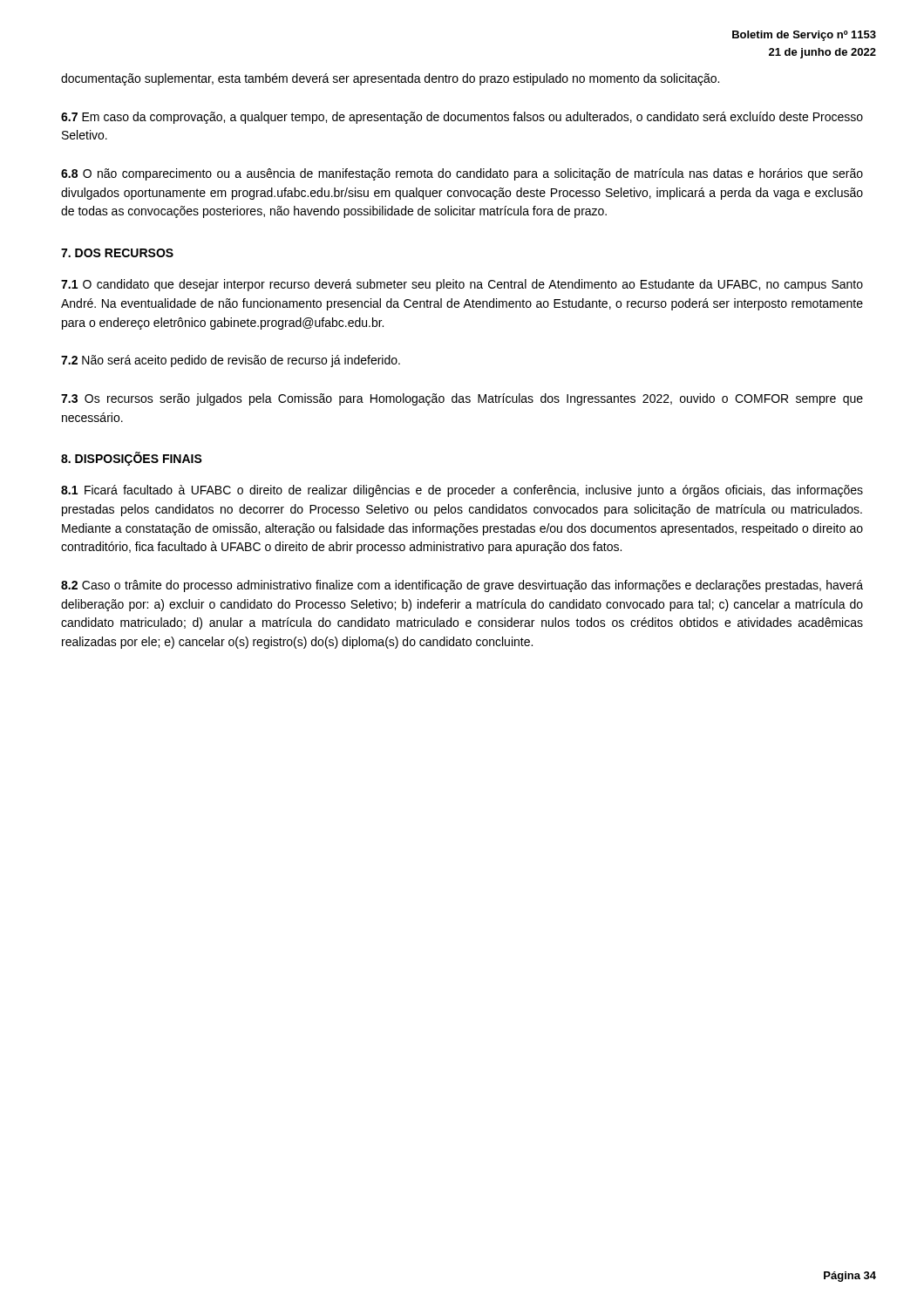Screen dimensions: 1308x924
Task: Find the region starting "8 O não comparecimento ou a ausência de"
Action: pos(462,193)
